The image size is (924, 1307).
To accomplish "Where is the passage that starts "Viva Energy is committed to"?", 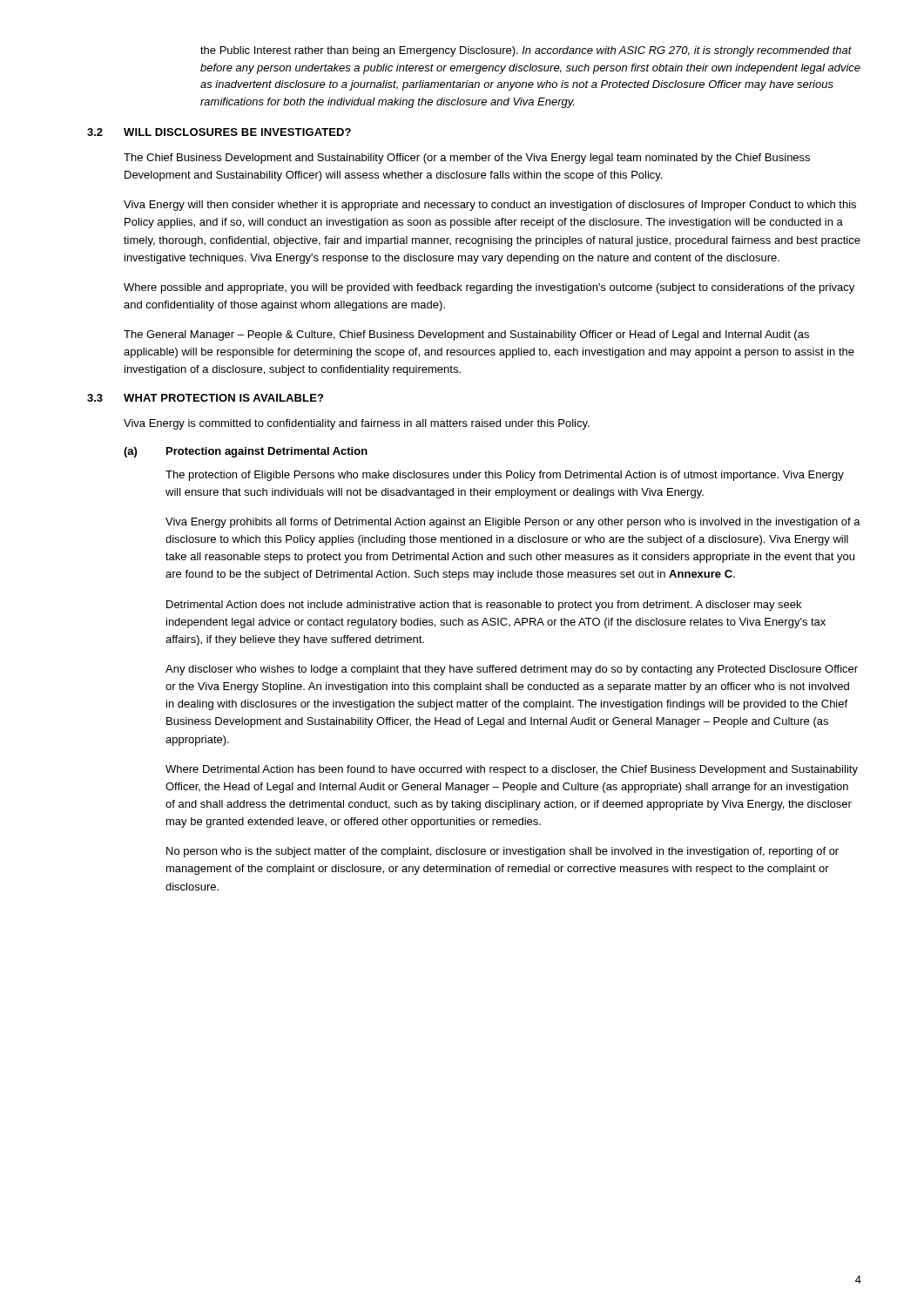I will point(357,423).
